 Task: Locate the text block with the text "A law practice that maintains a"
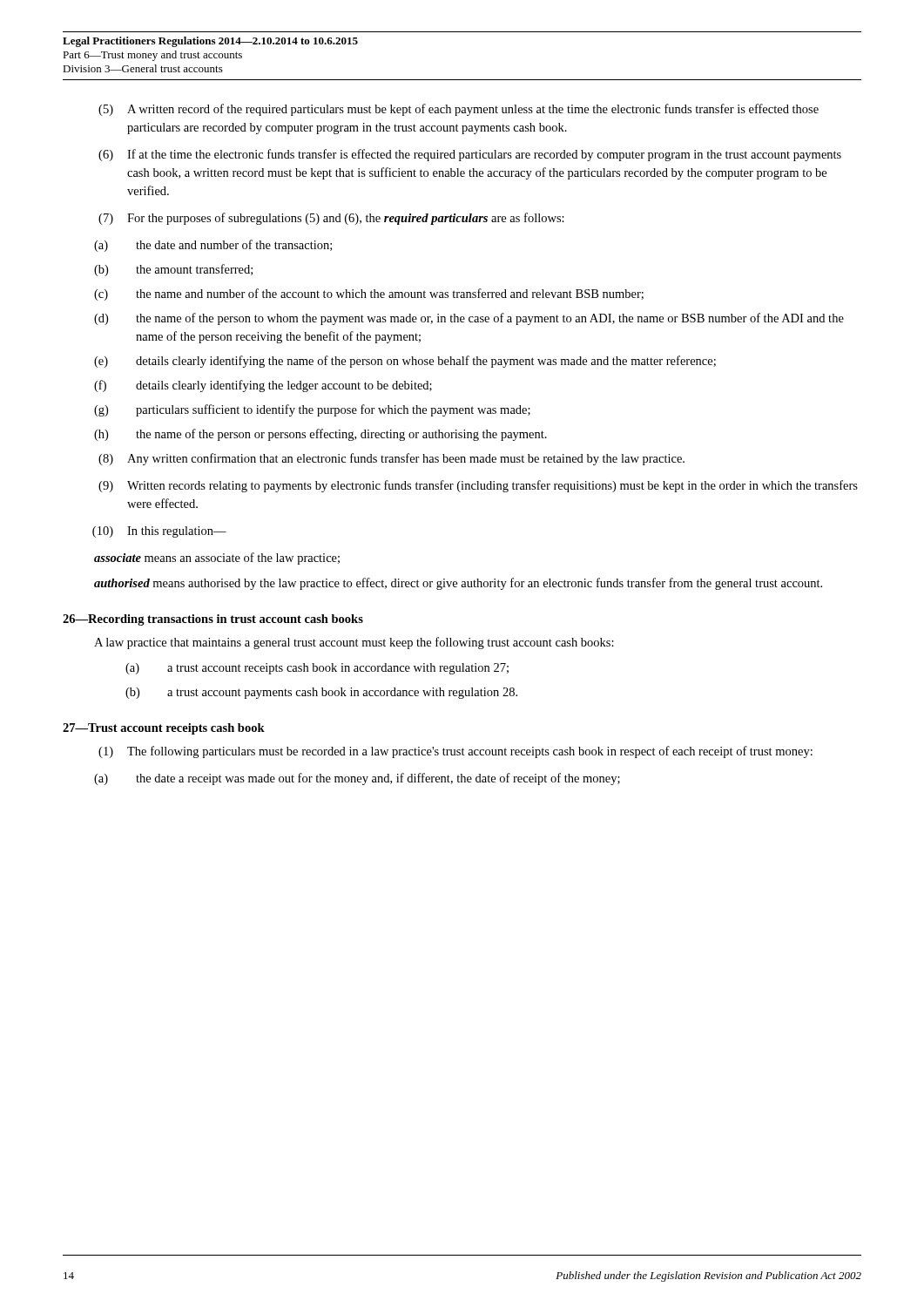coord(354,642)
